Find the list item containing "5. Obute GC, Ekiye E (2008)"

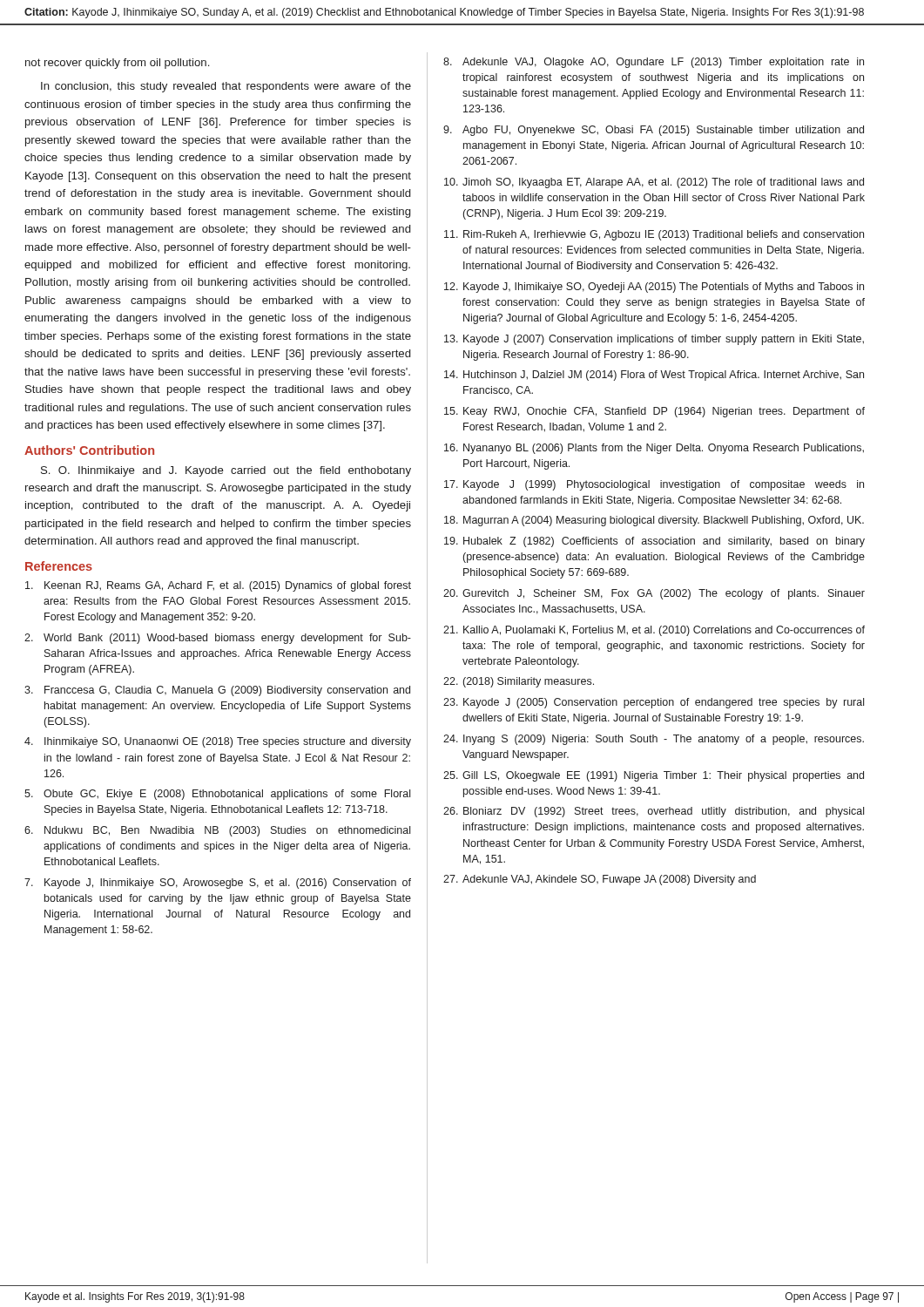[x=218, y=802]
